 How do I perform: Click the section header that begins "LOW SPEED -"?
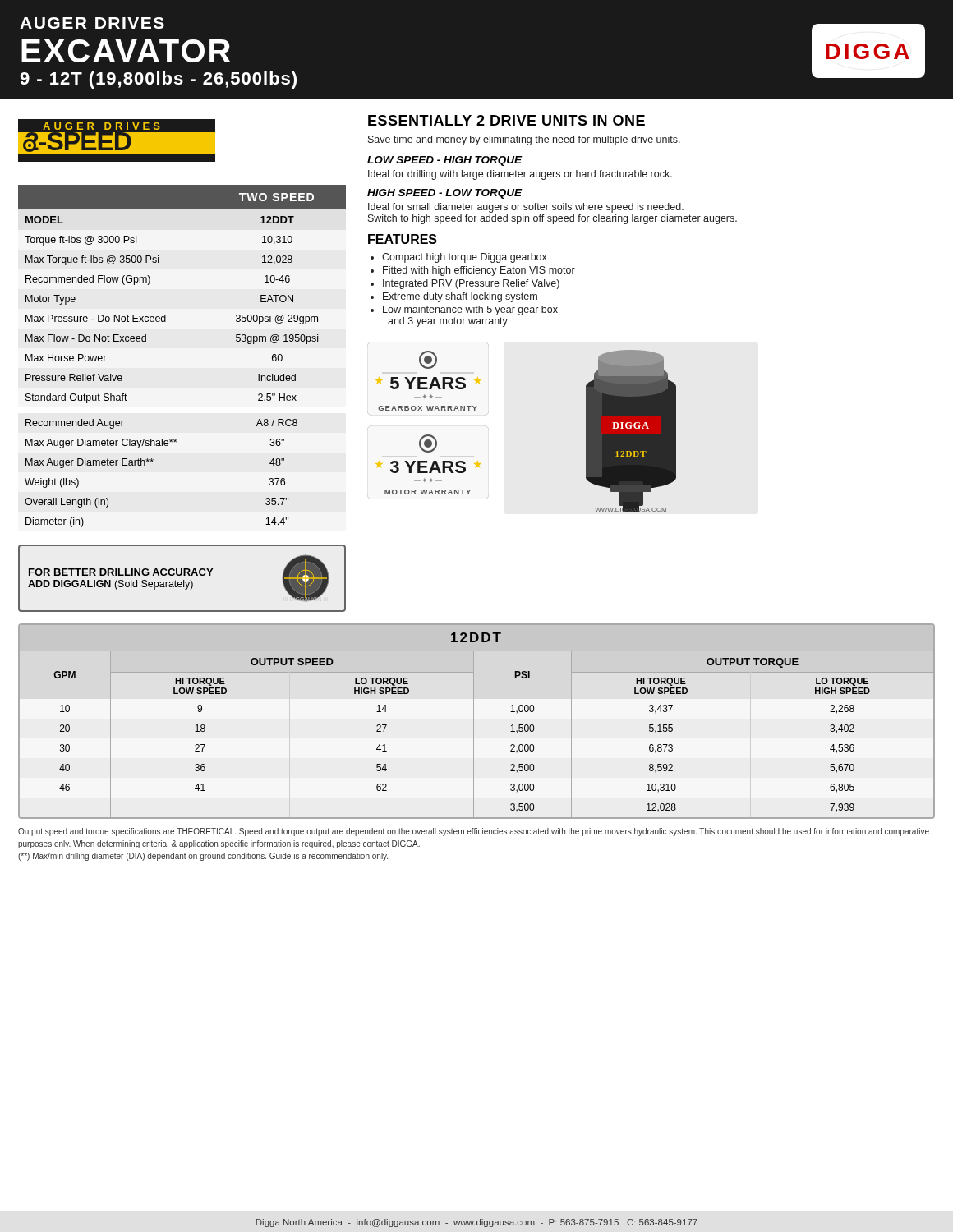pyautogui.click(x=444, y=160)
